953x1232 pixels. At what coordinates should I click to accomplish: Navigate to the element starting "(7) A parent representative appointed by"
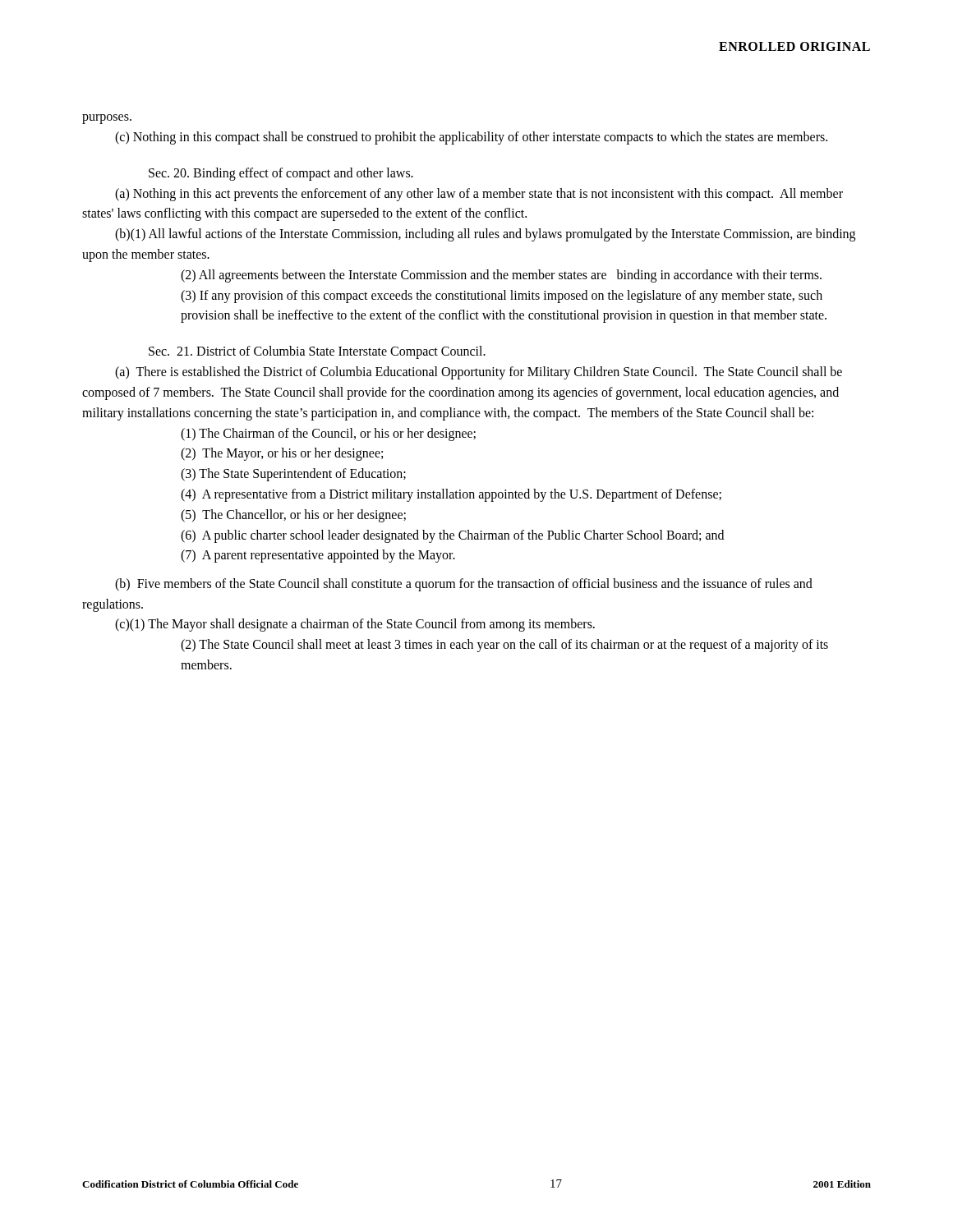[318, 556]
